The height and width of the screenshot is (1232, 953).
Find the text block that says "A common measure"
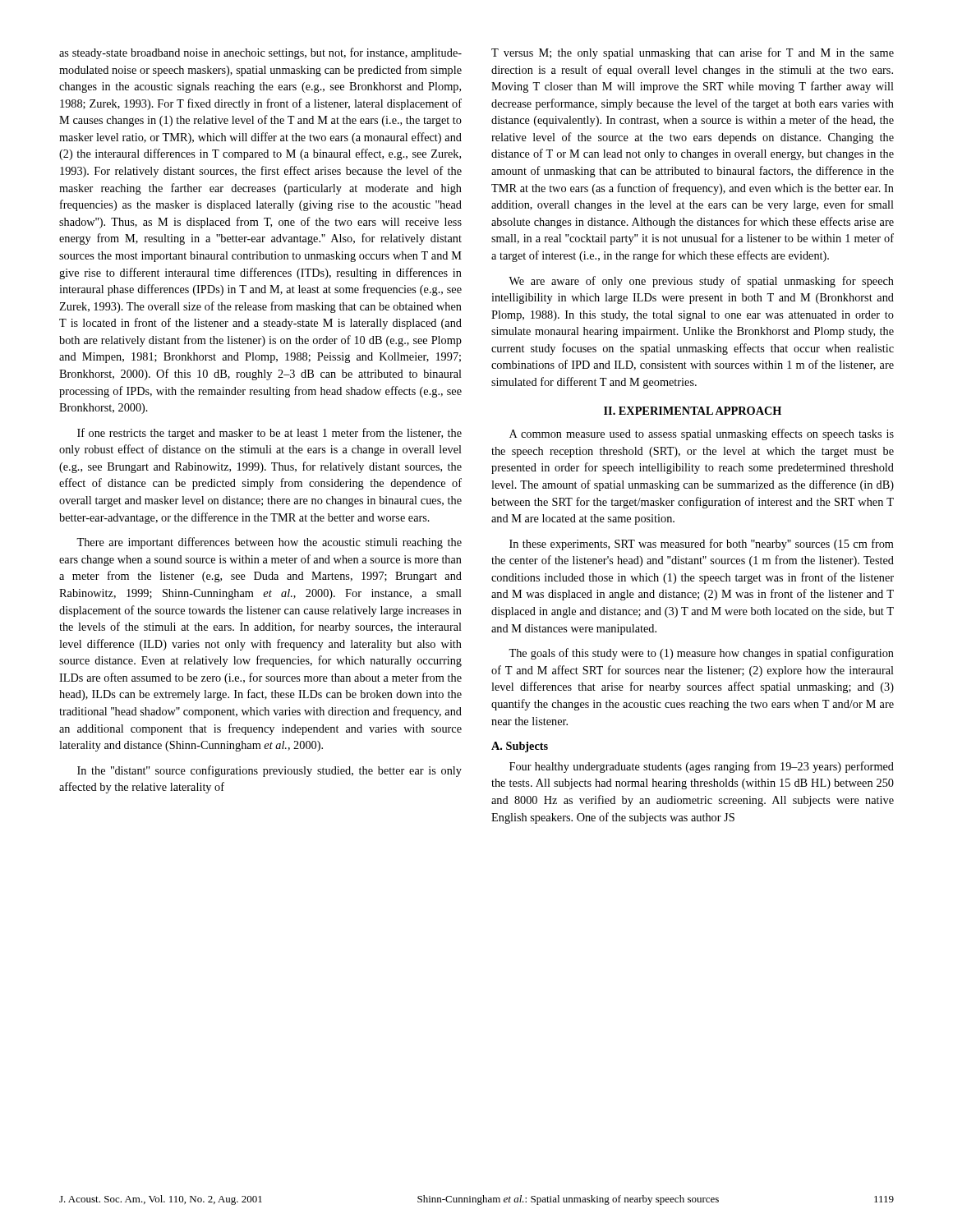pyautogui.click(x=693, y=476)
